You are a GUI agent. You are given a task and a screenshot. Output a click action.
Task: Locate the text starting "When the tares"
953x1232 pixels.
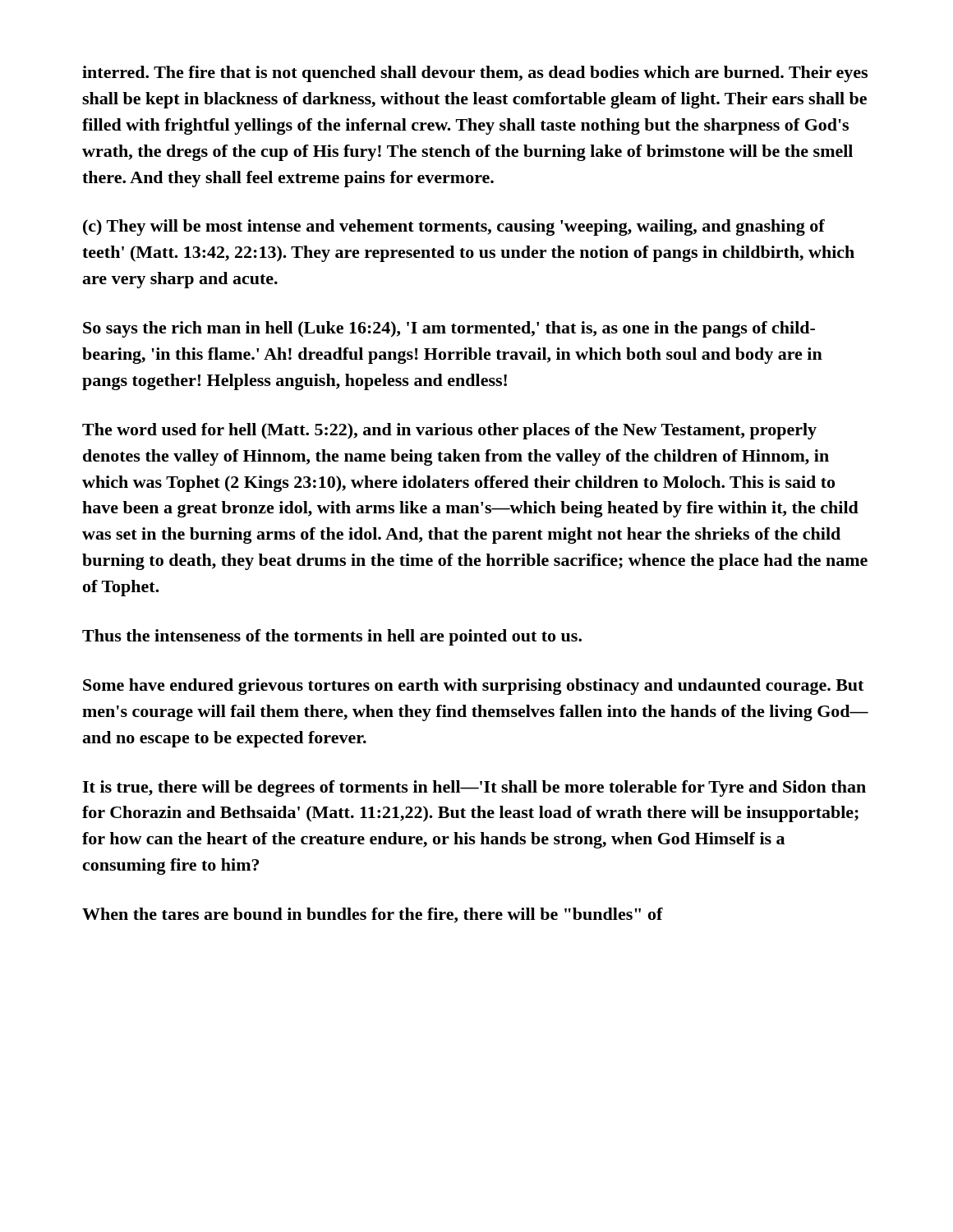pos(372,914)
